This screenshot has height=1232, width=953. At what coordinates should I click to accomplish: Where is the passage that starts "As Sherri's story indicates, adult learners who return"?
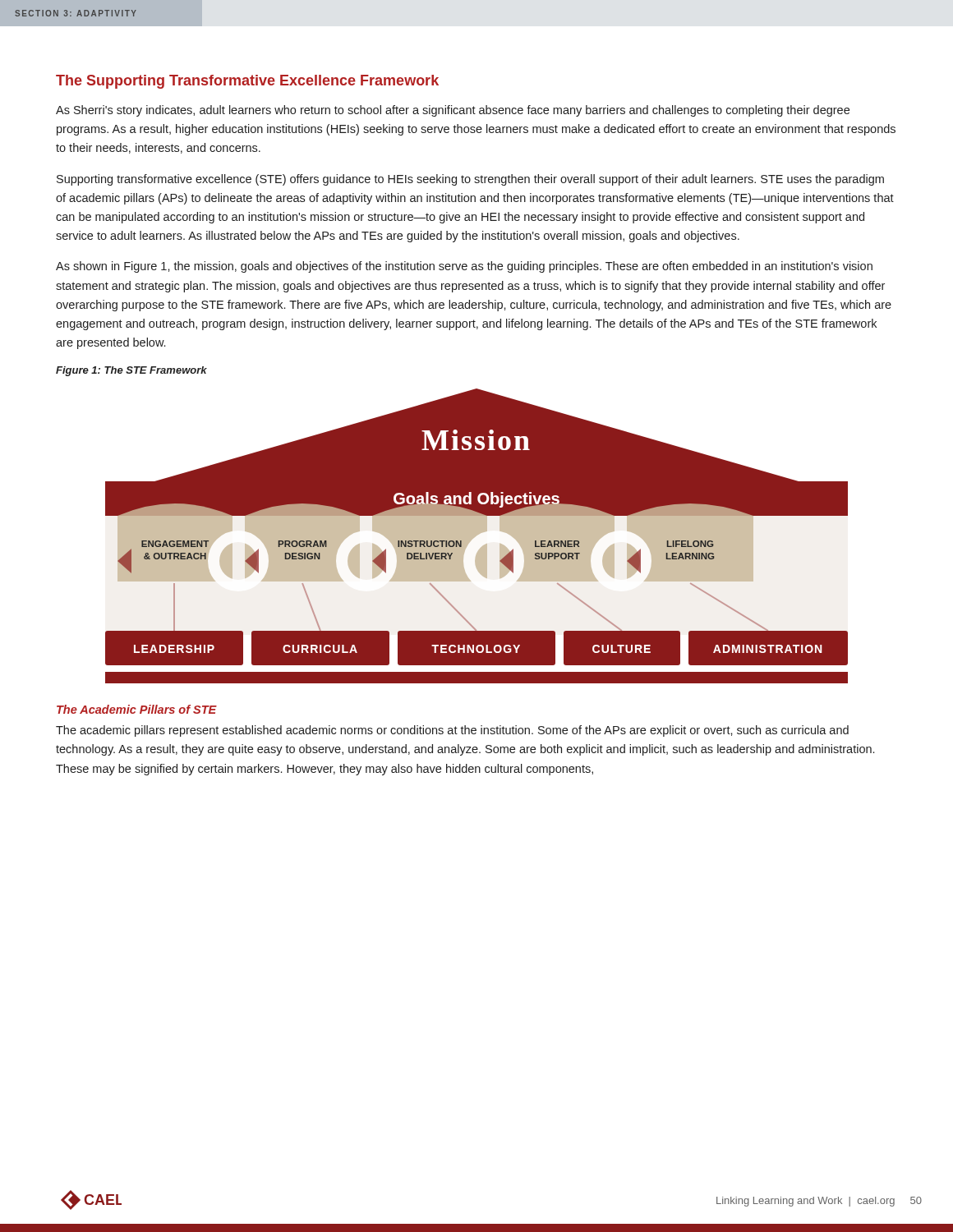click(x=476, y=129)
